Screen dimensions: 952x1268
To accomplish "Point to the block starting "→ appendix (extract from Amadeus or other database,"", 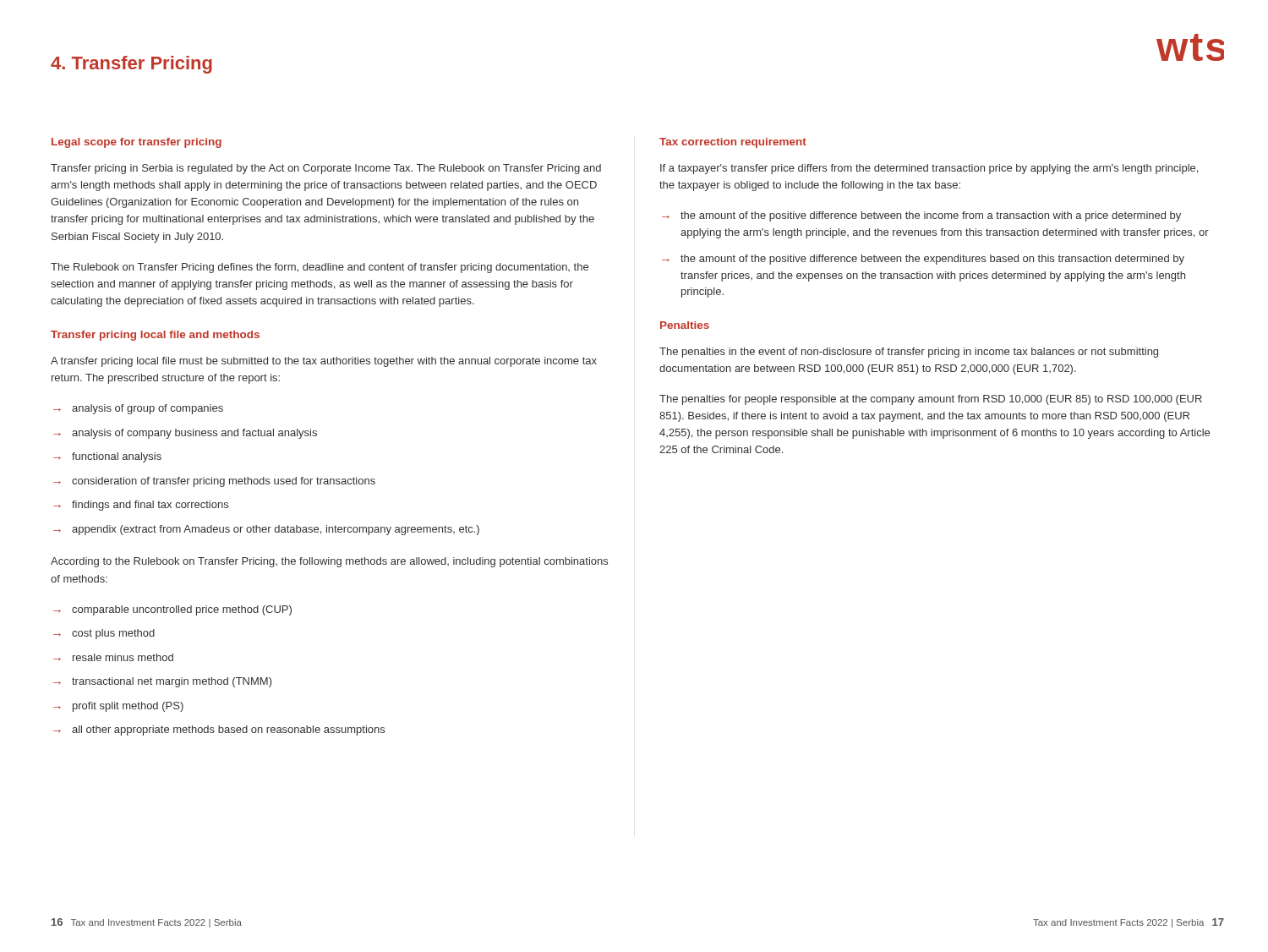I will click(330, 530).
